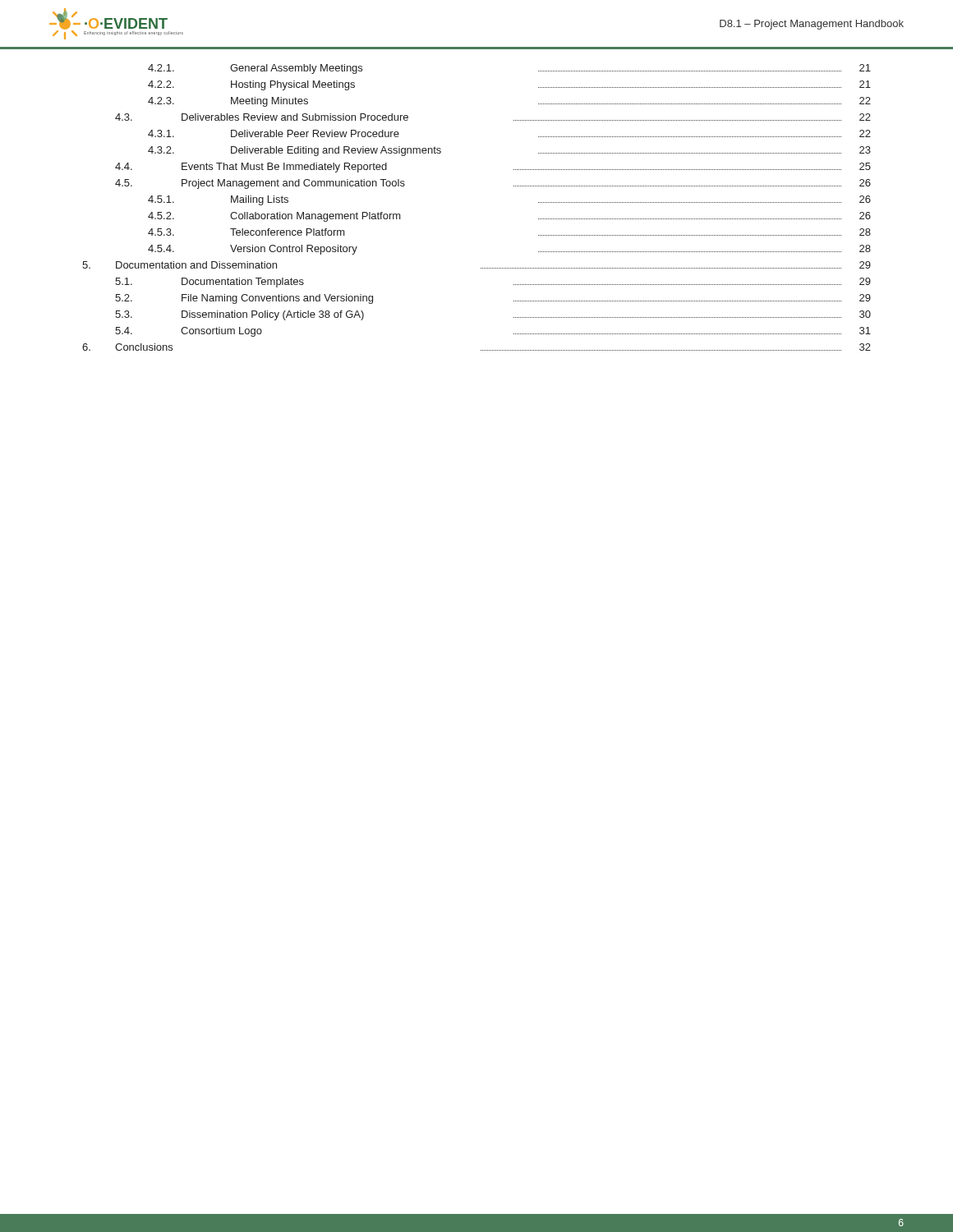This screenshot has height=1232, width=953.
Task: Point to the text starting "4.3.1. Deliverable Peer Review Procedure"
Action: click(x=160, y=133)
